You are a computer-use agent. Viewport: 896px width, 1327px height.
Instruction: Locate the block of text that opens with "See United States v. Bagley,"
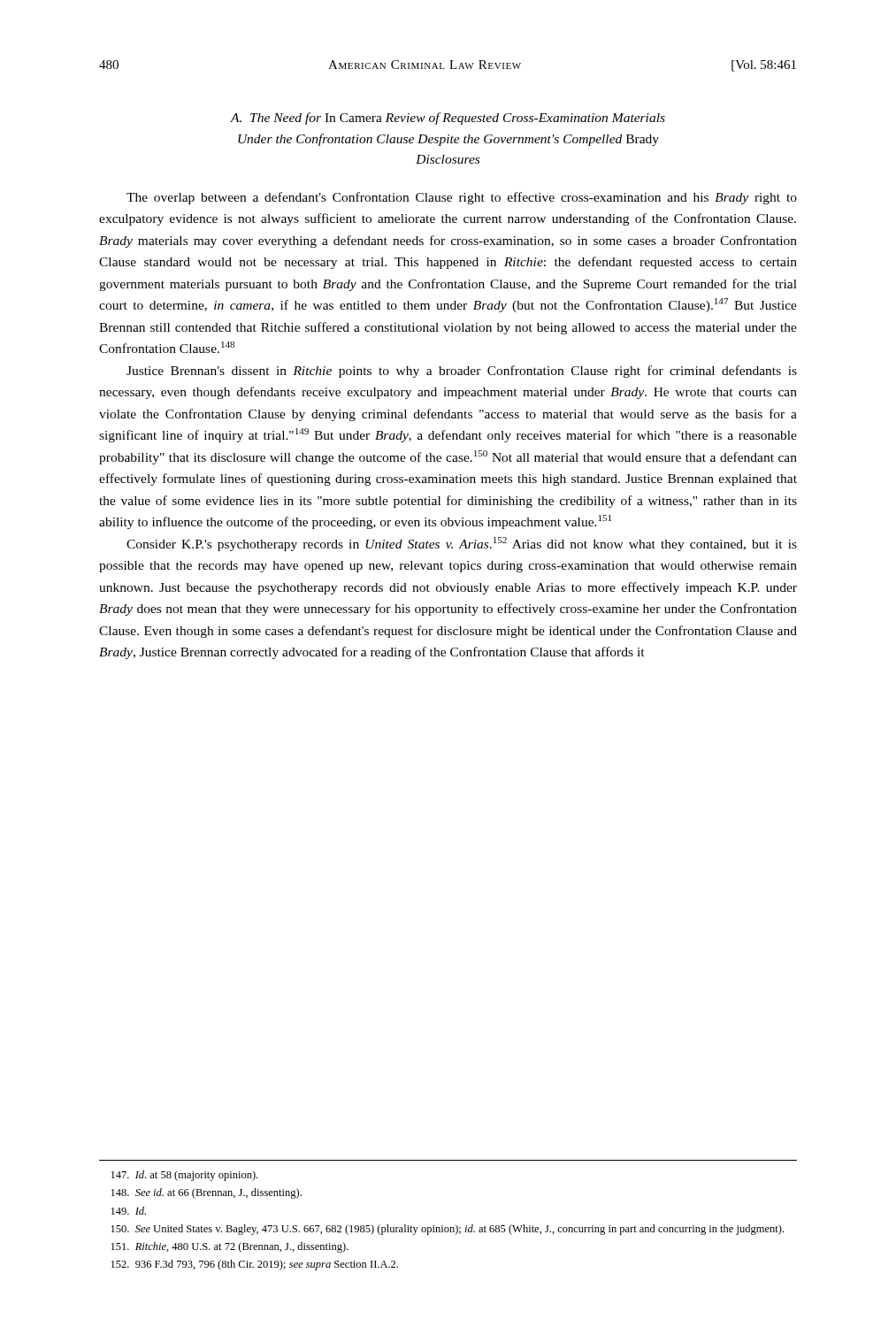pos(442,1228)
